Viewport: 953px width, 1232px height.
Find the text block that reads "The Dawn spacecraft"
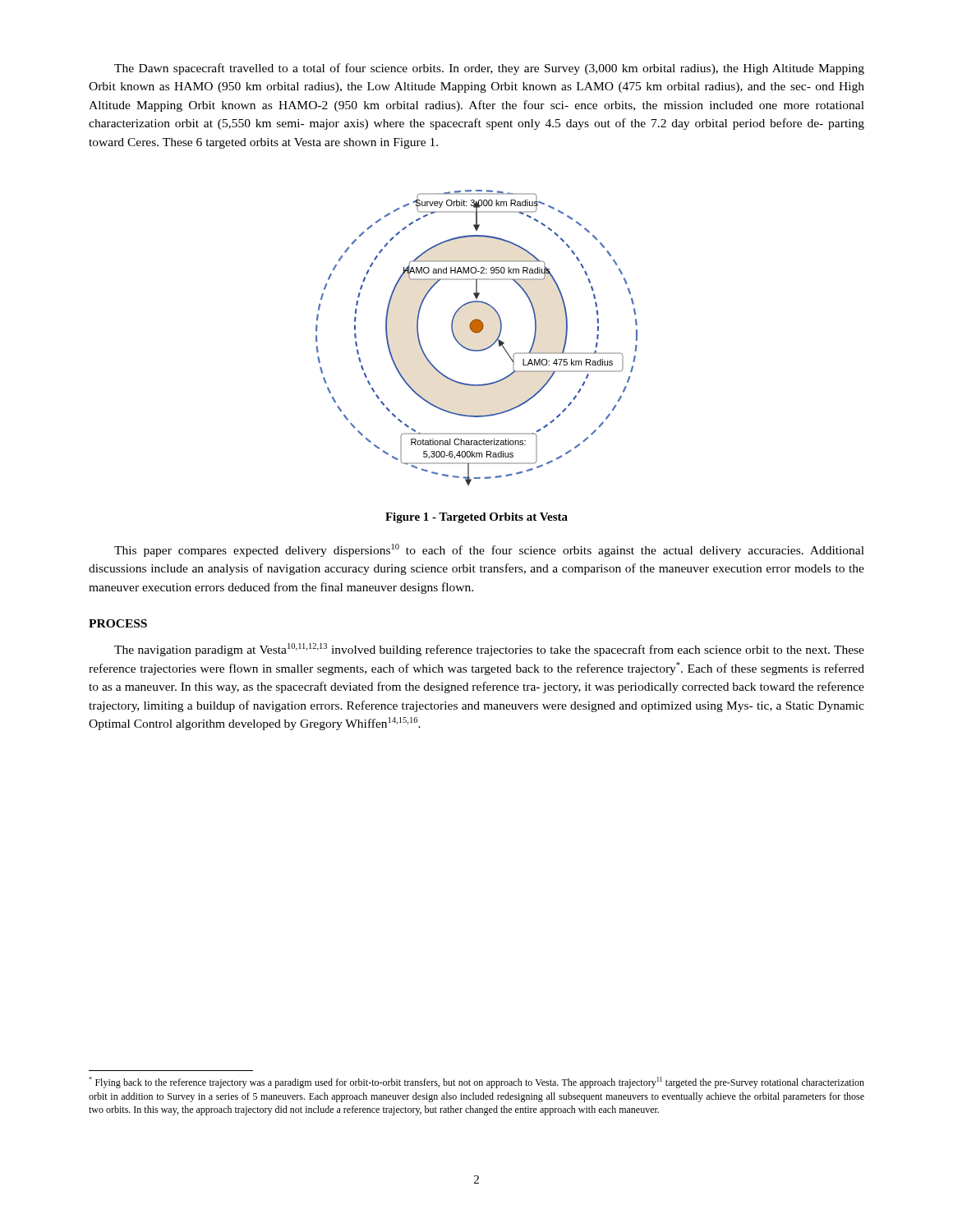click(x=476, y=105)
